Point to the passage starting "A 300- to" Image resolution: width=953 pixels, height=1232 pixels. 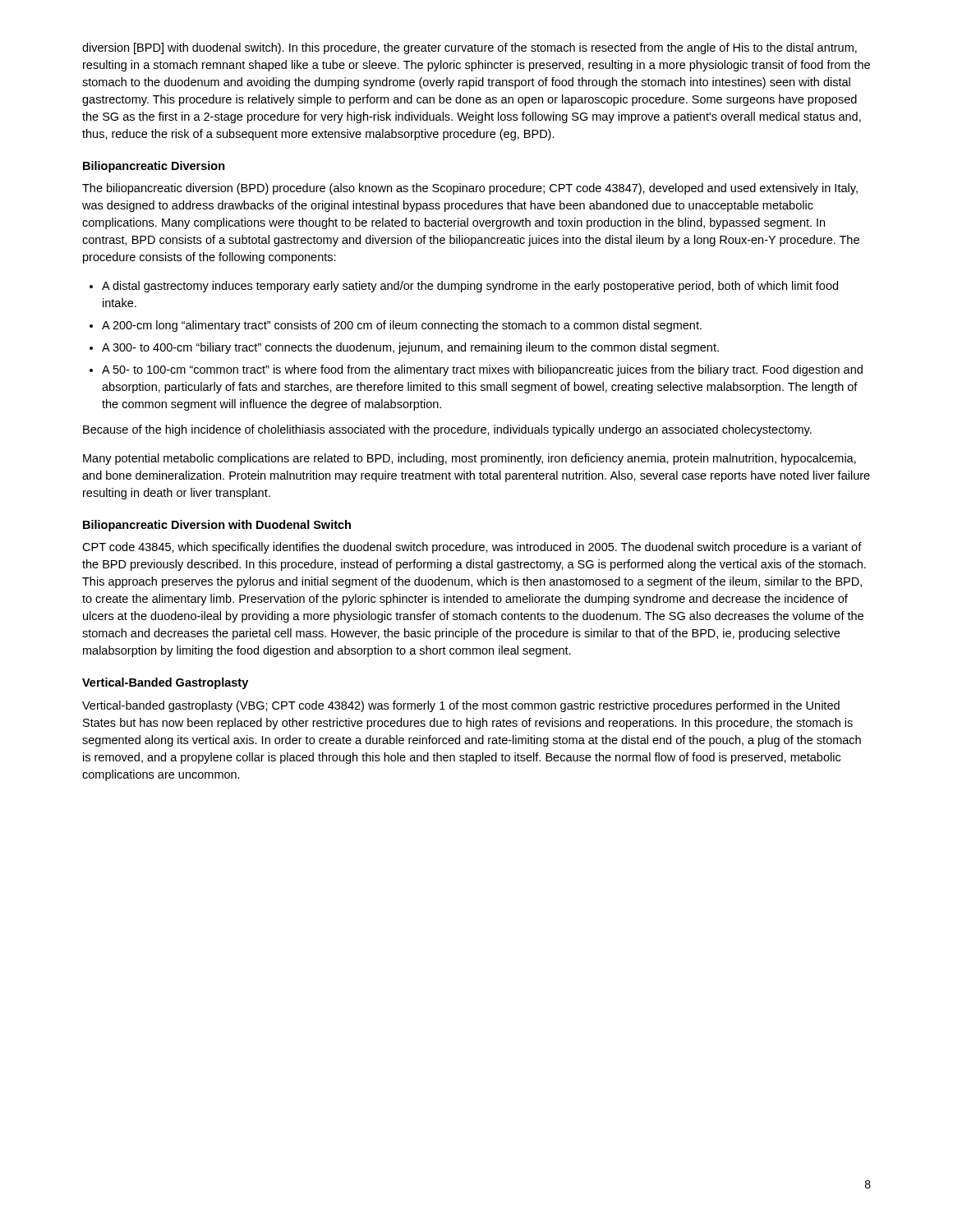(411, 348)
